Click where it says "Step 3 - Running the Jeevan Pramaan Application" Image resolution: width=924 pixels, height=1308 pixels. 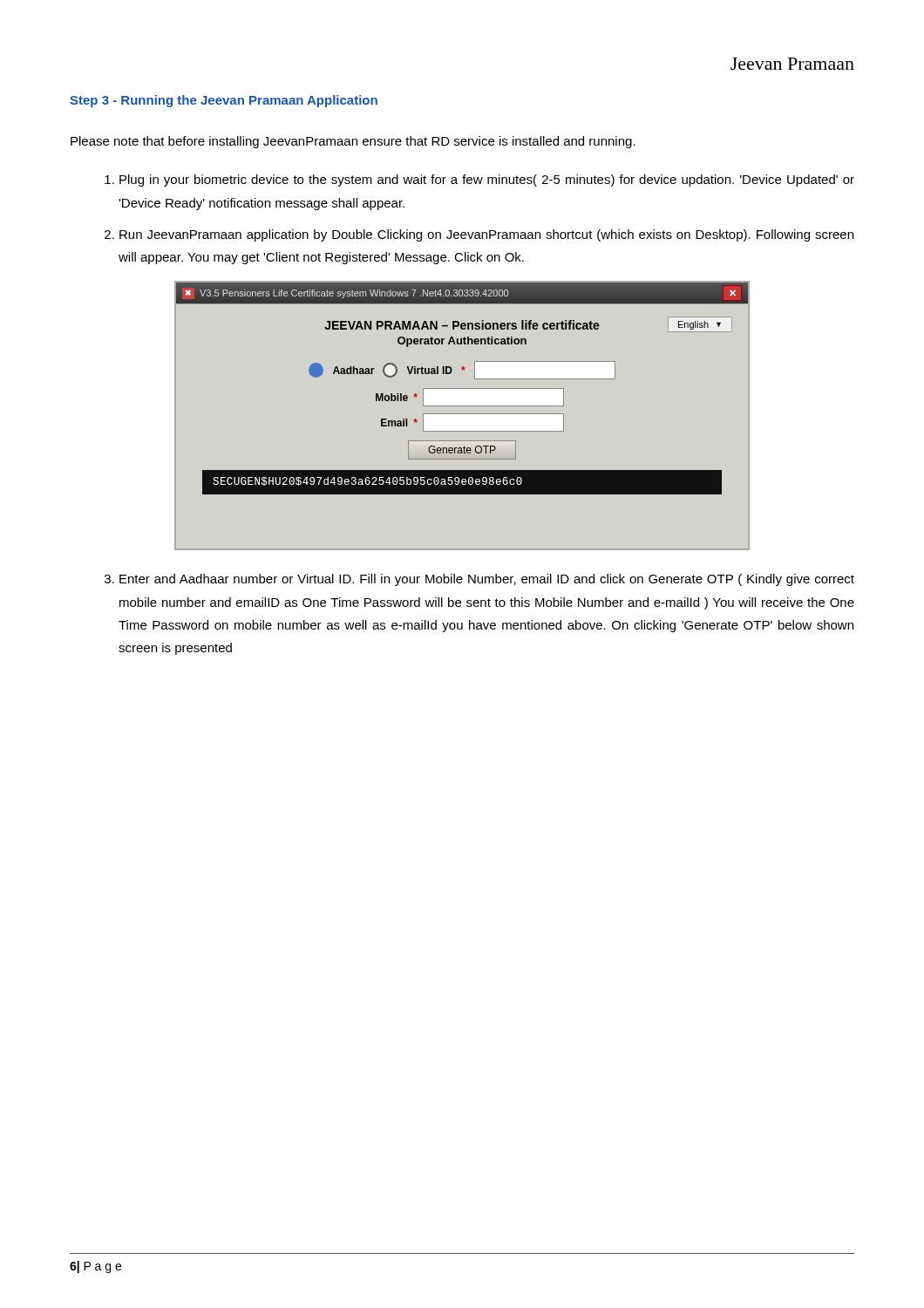click(x=224, y=100)
